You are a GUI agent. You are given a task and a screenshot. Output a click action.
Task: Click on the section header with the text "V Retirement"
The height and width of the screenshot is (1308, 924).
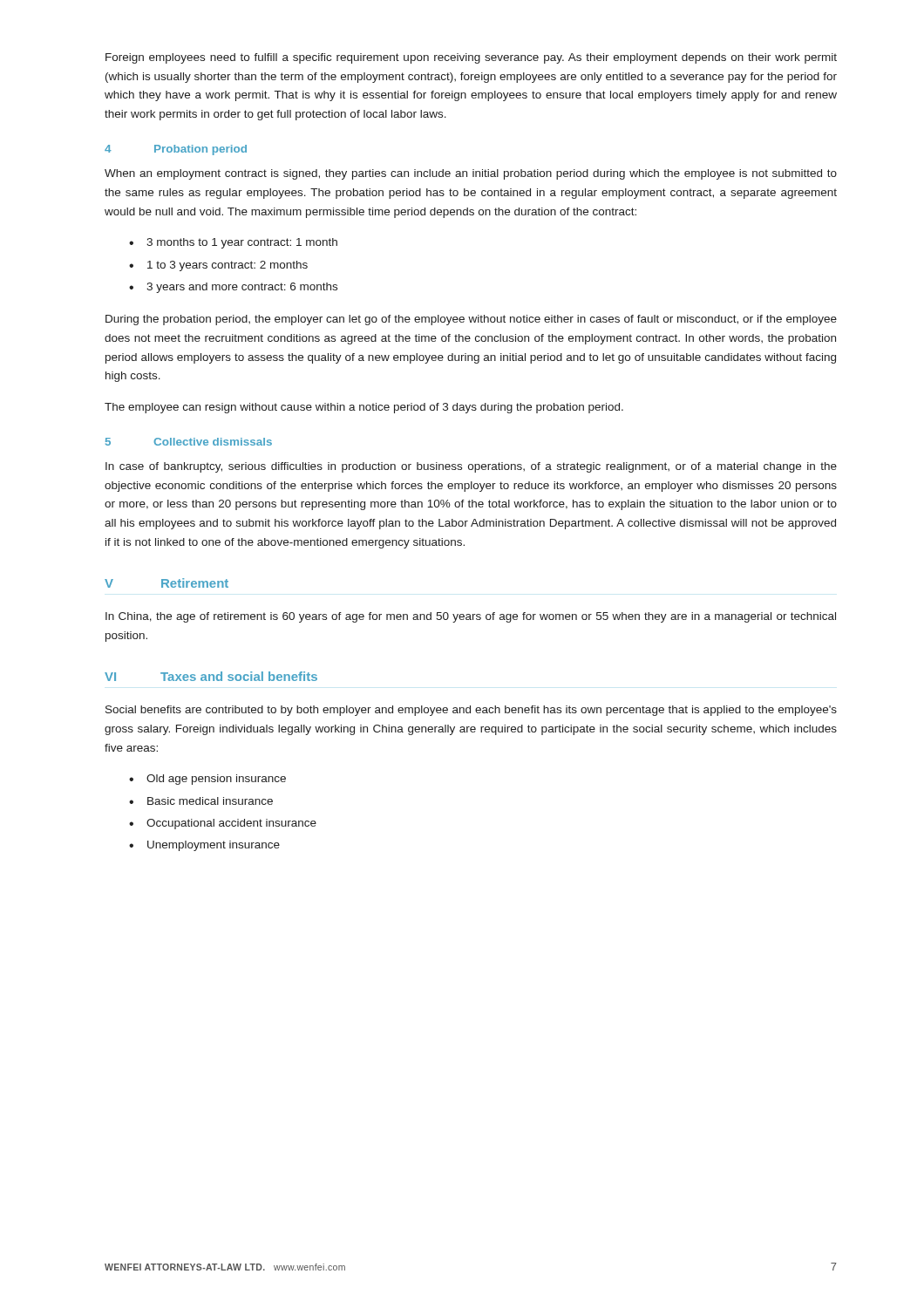point(167,583)
